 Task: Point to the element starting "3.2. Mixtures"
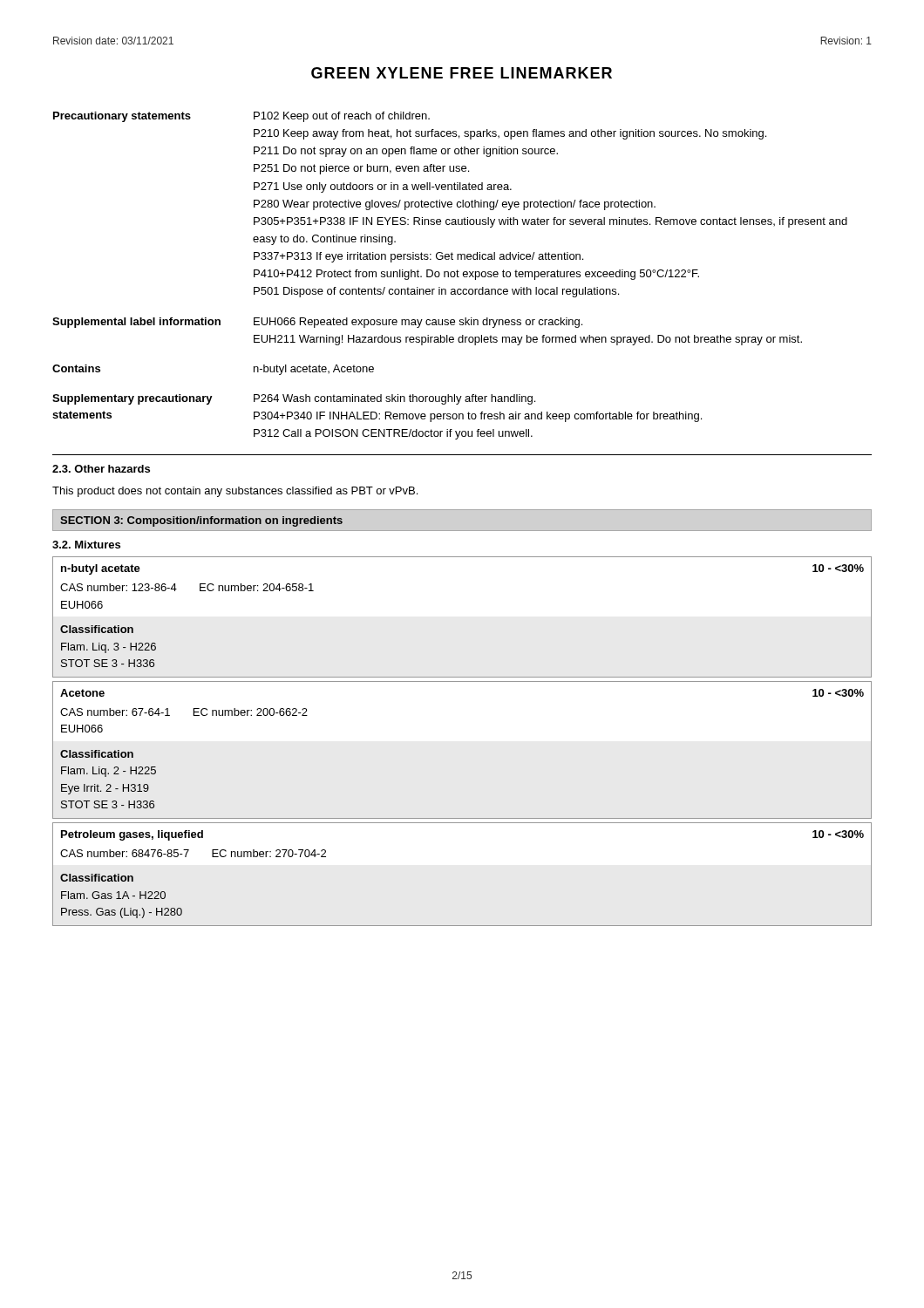[x=87, y=545]
